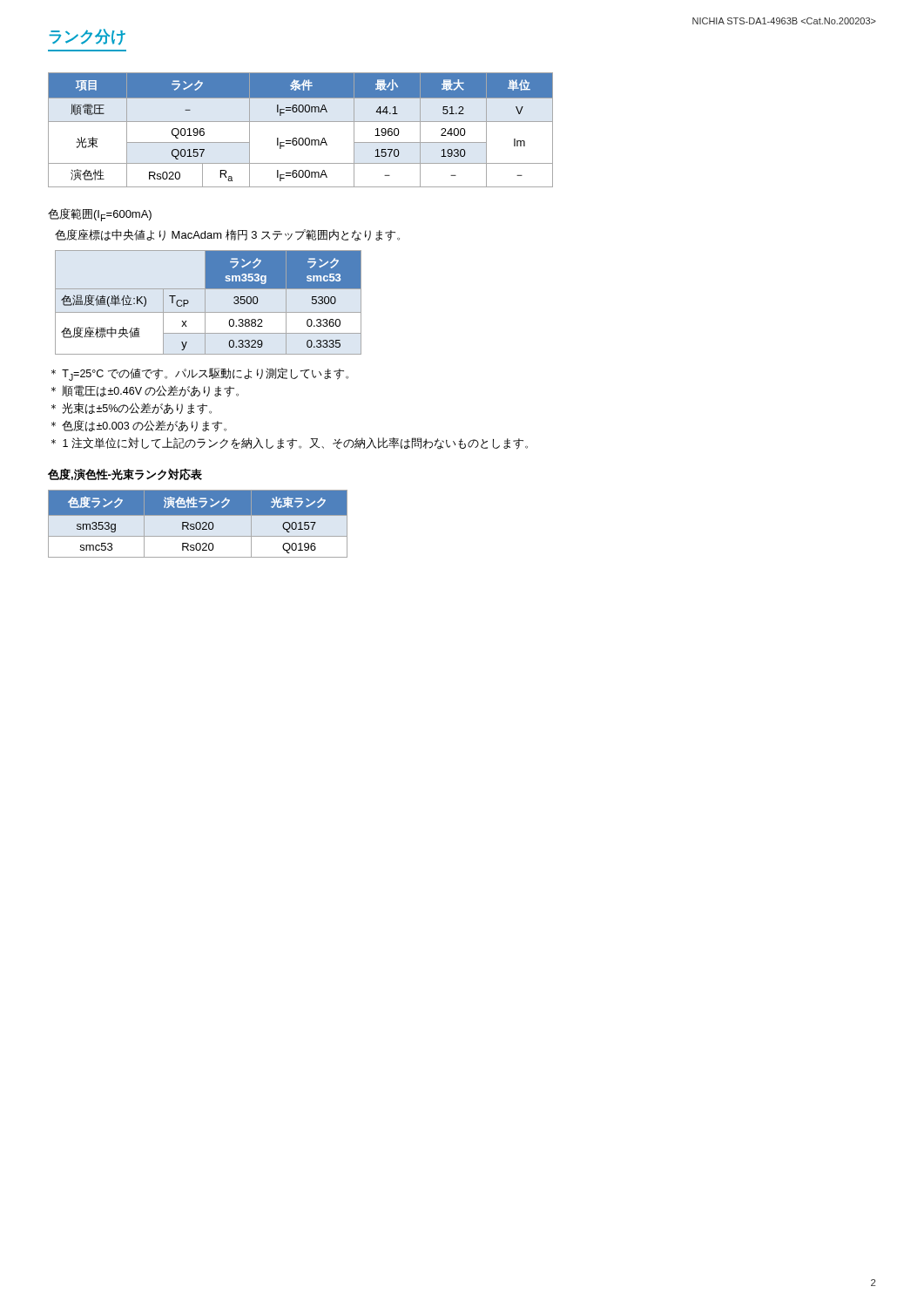Find the element starting "＊ 1 注文単位に対して上記のランクを納入します。又、その納入比率は問わないものとします。"
This screenshot has height=1307, width=924.
292,444
